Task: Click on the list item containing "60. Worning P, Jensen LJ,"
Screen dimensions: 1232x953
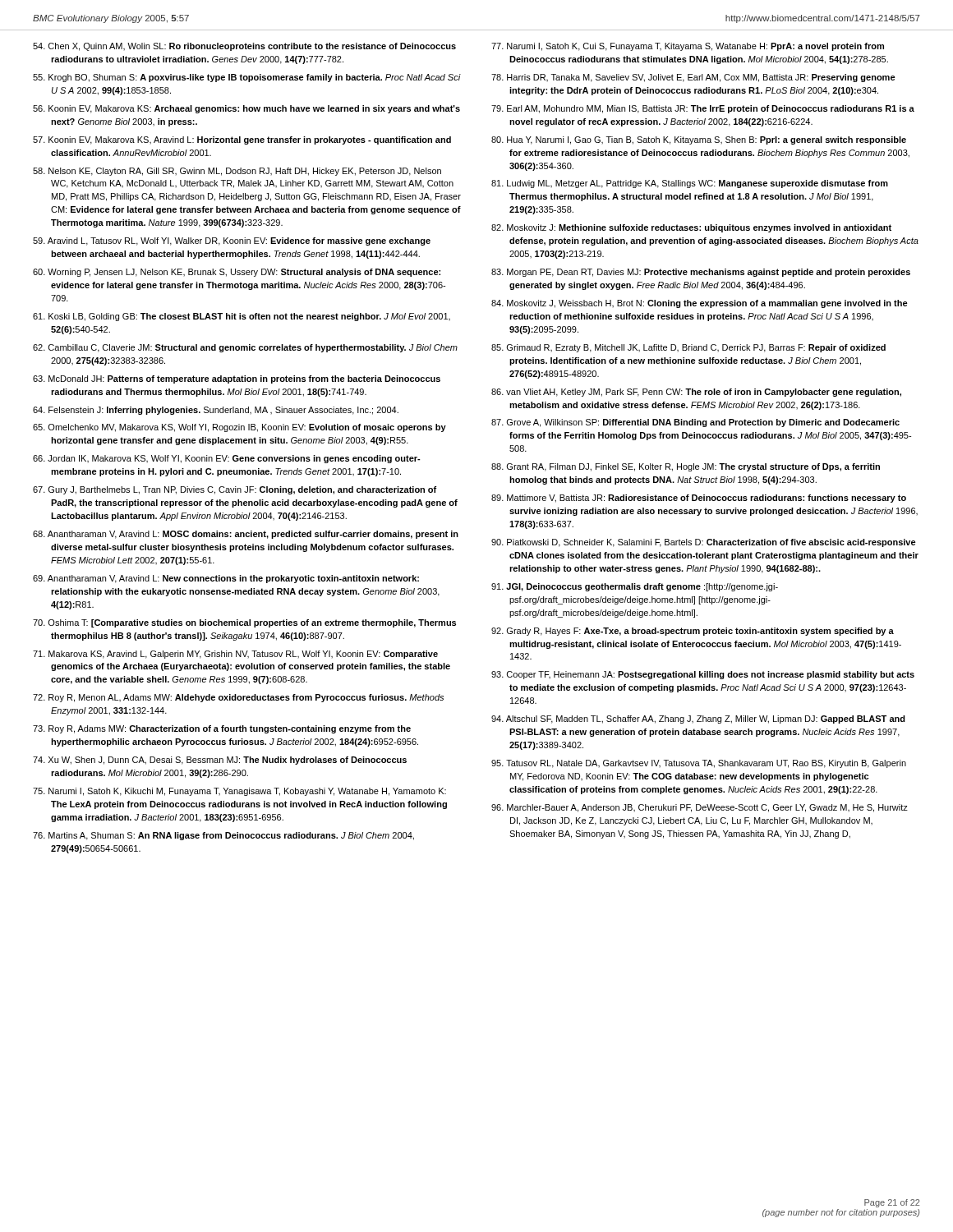Action: click(x=239, y=285)
